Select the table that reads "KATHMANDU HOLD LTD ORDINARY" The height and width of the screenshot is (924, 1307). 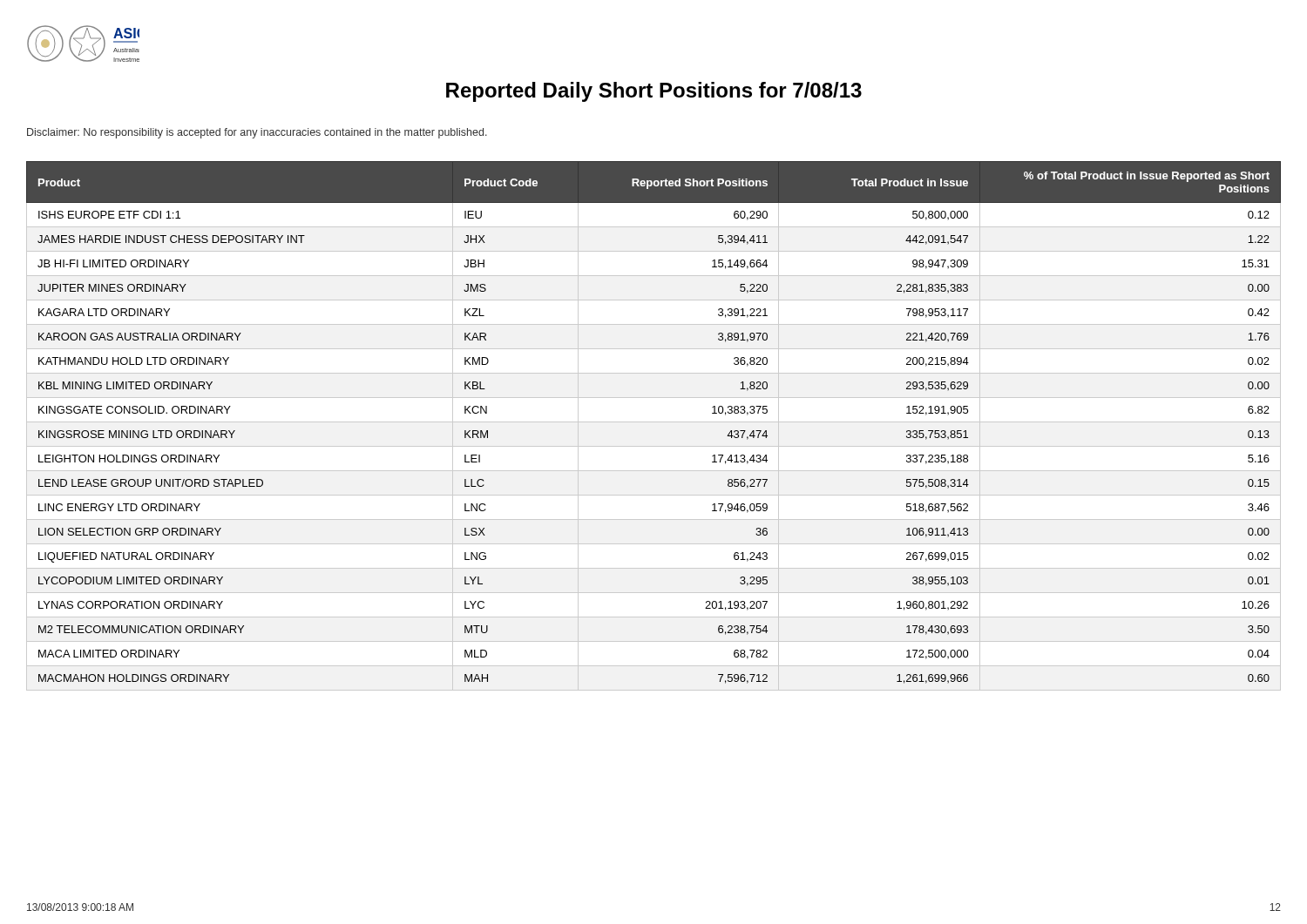654,426
